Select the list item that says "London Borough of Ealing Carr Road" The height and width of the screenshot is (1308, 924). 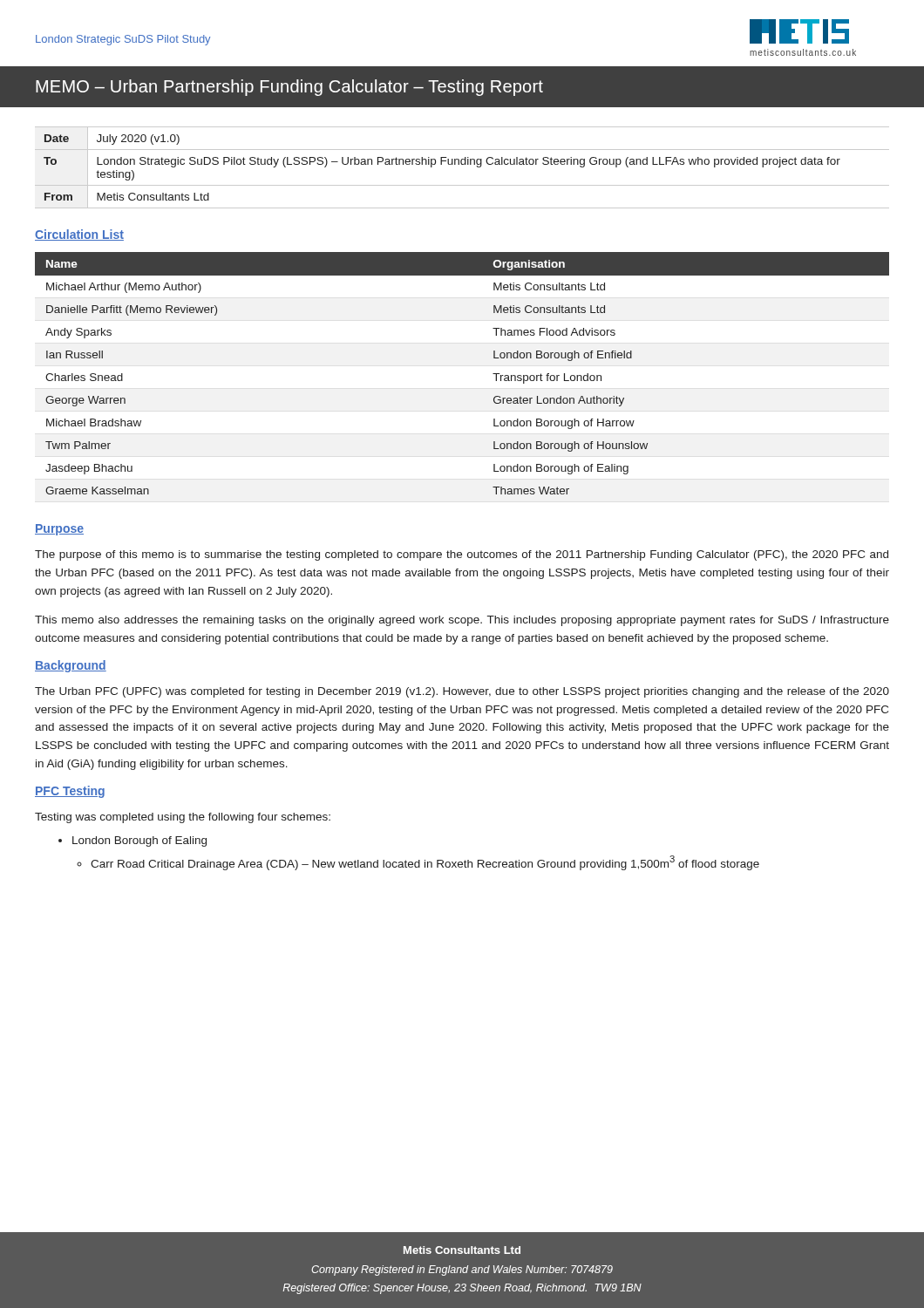[x=471, y=853]
